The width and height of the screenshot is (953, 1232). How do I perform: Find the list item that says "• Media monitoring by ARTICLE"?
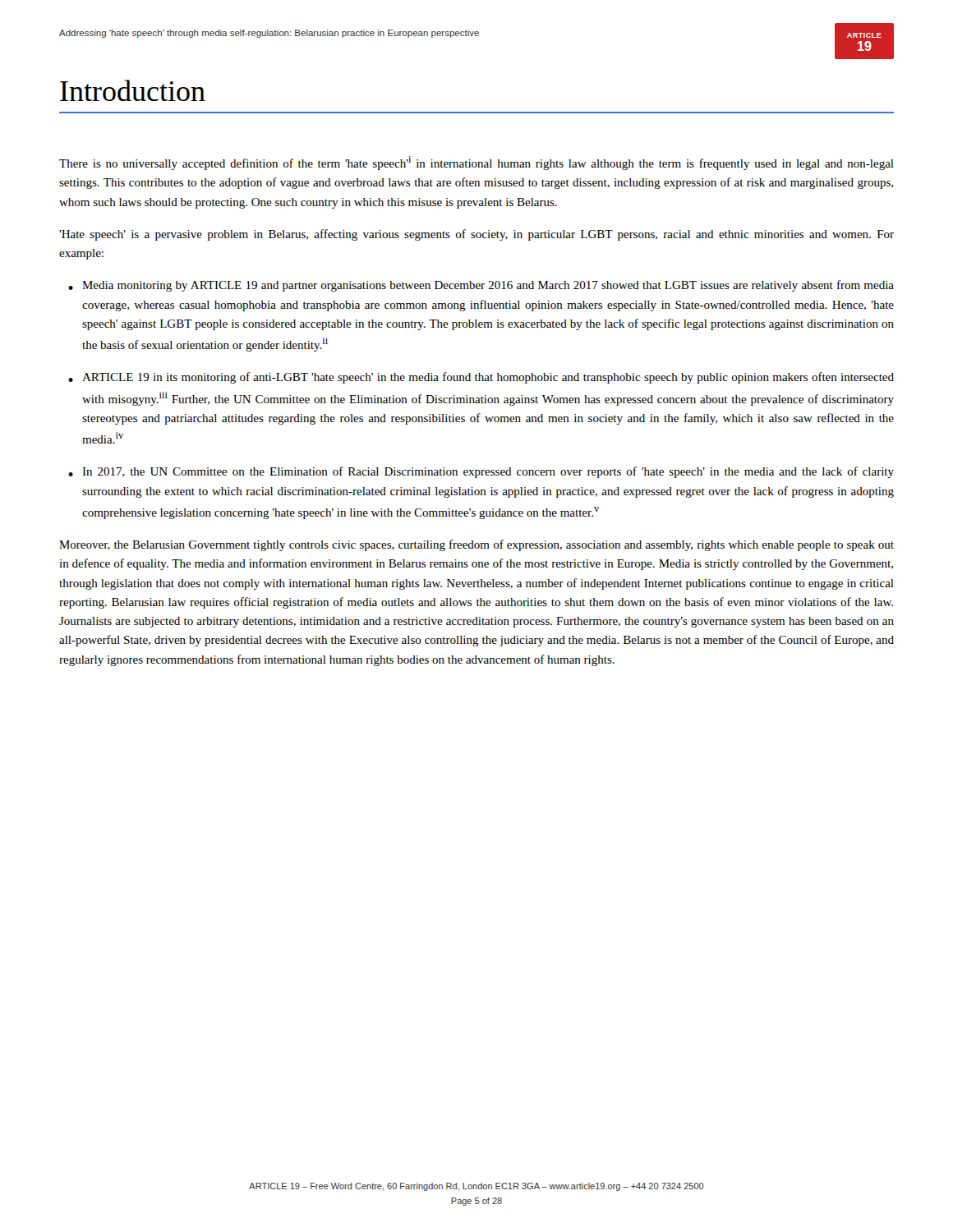[476, 316]
